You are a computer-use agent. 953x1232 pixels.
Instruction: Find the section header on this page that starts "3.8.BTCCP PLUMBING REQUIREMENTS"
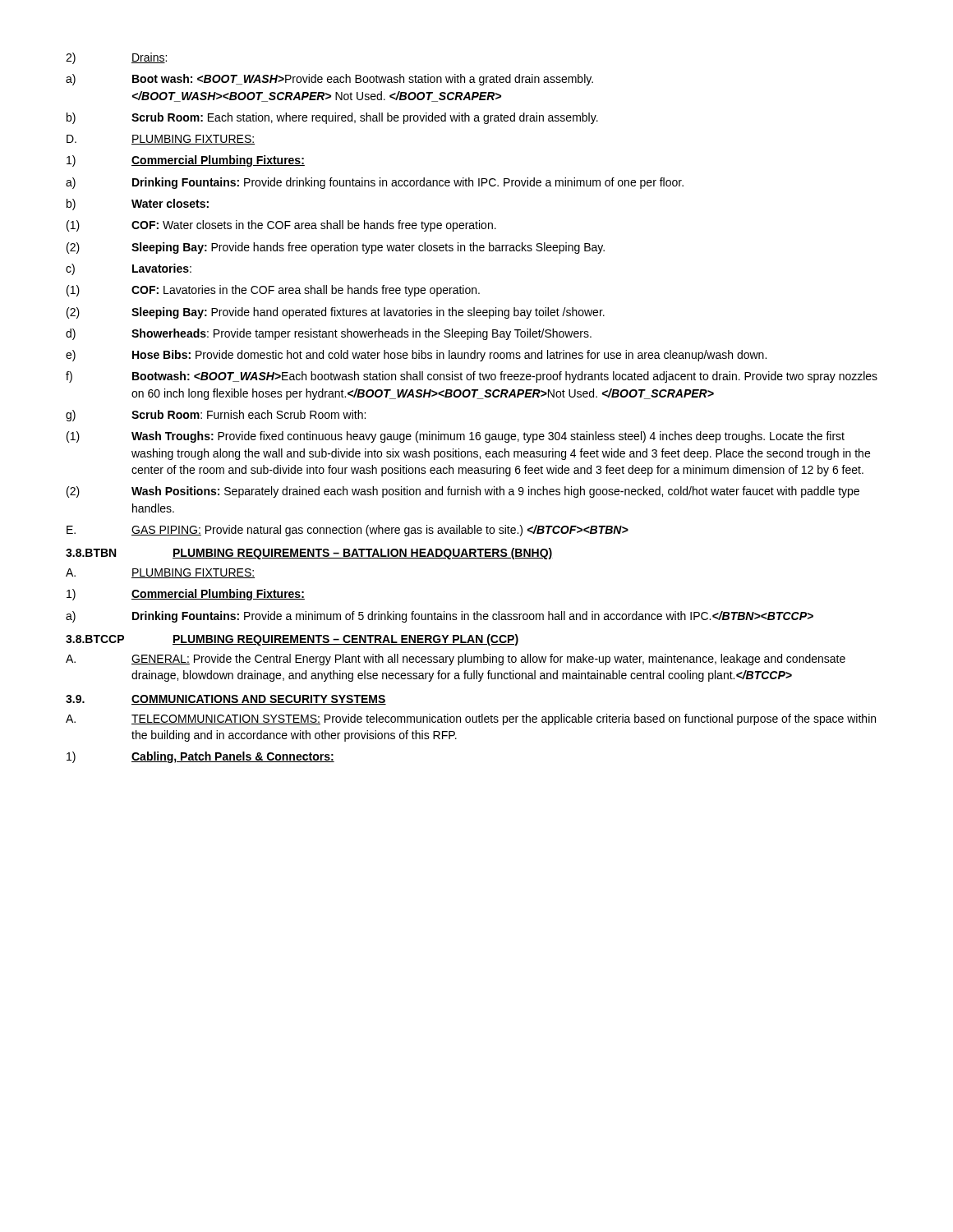[292, 639]
